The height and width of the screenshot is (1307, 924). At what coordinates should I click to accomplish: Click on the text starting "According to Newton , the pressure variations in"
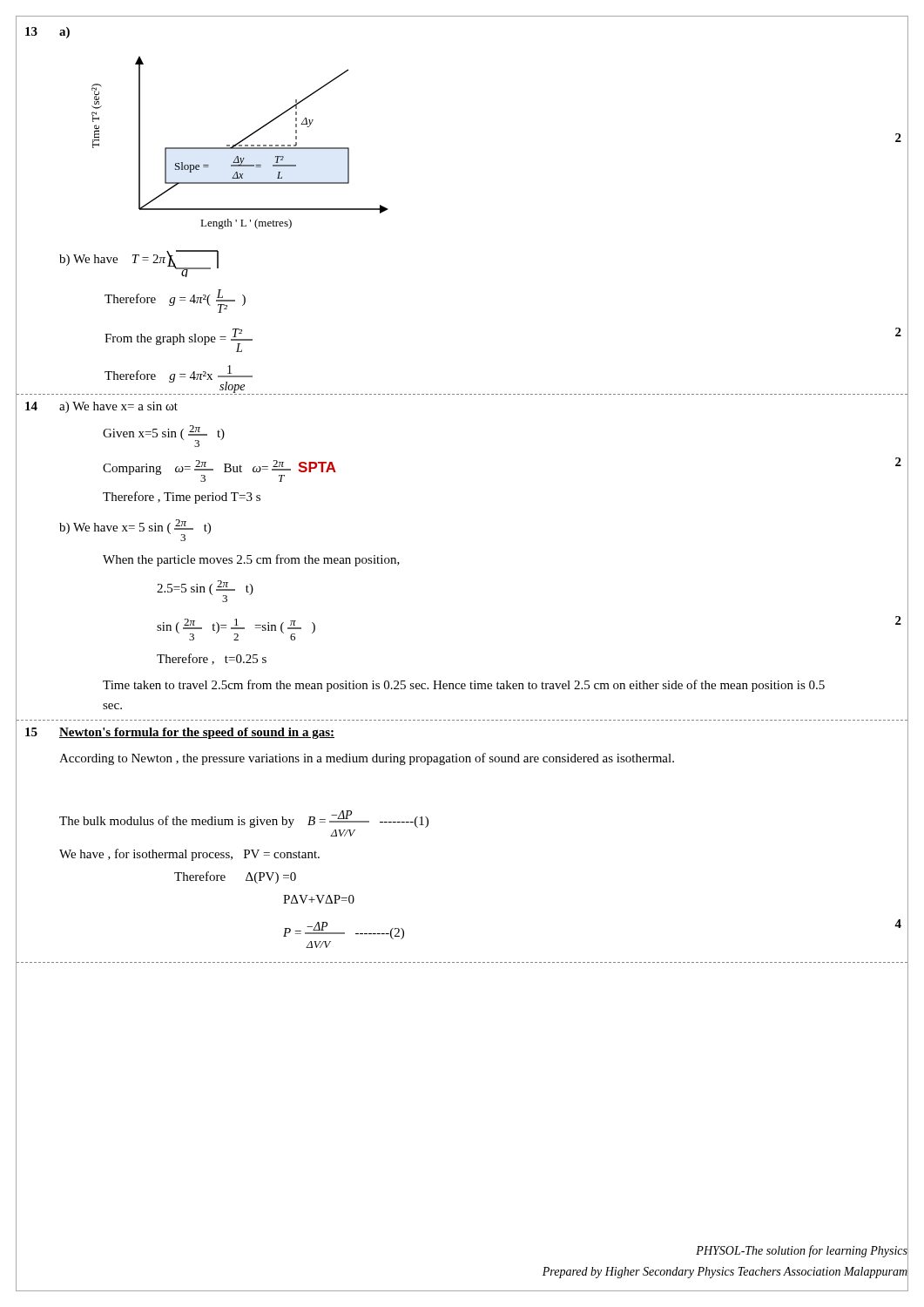pos(367,758)
